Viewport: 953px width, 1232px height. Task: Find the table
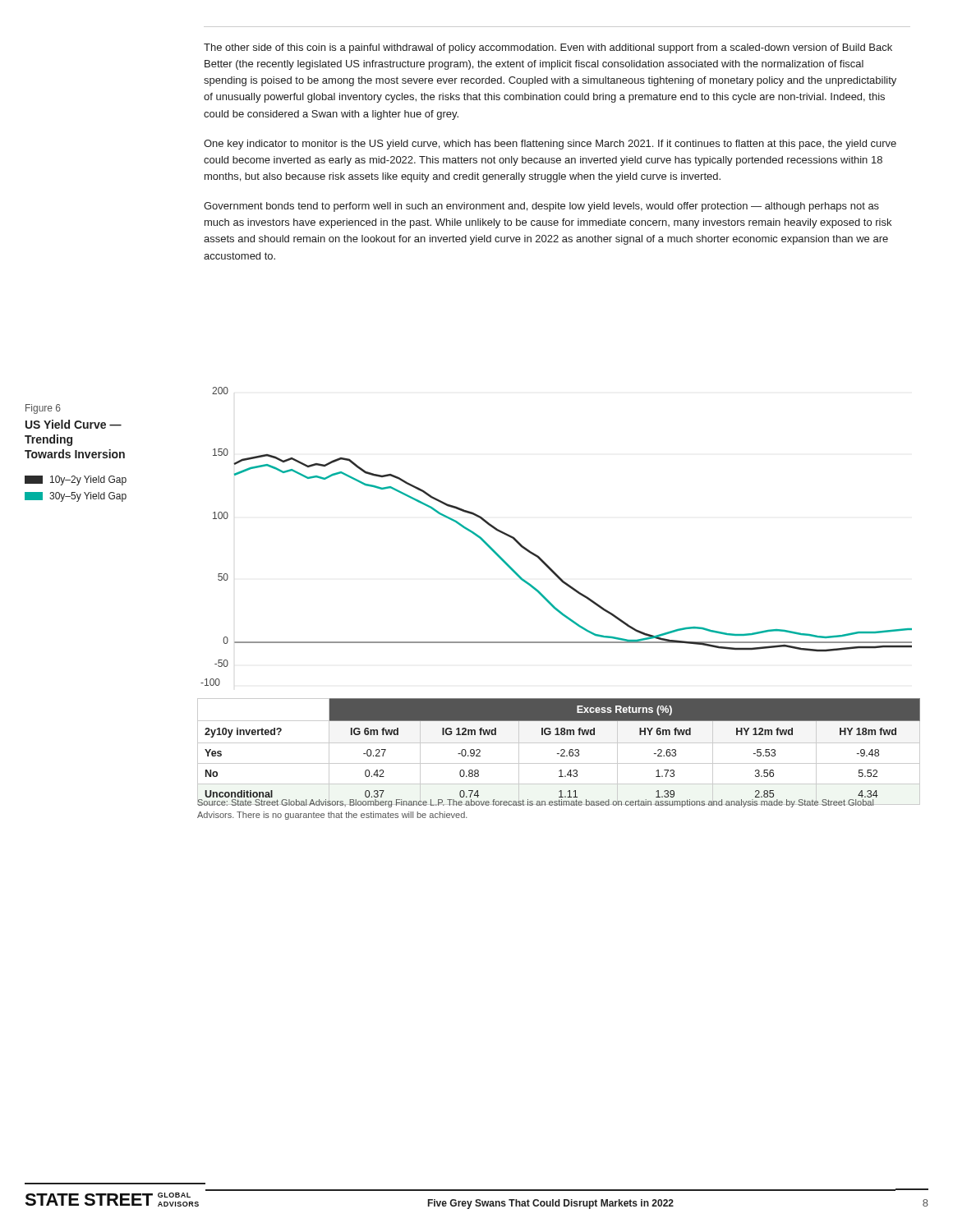coord(559,752)
